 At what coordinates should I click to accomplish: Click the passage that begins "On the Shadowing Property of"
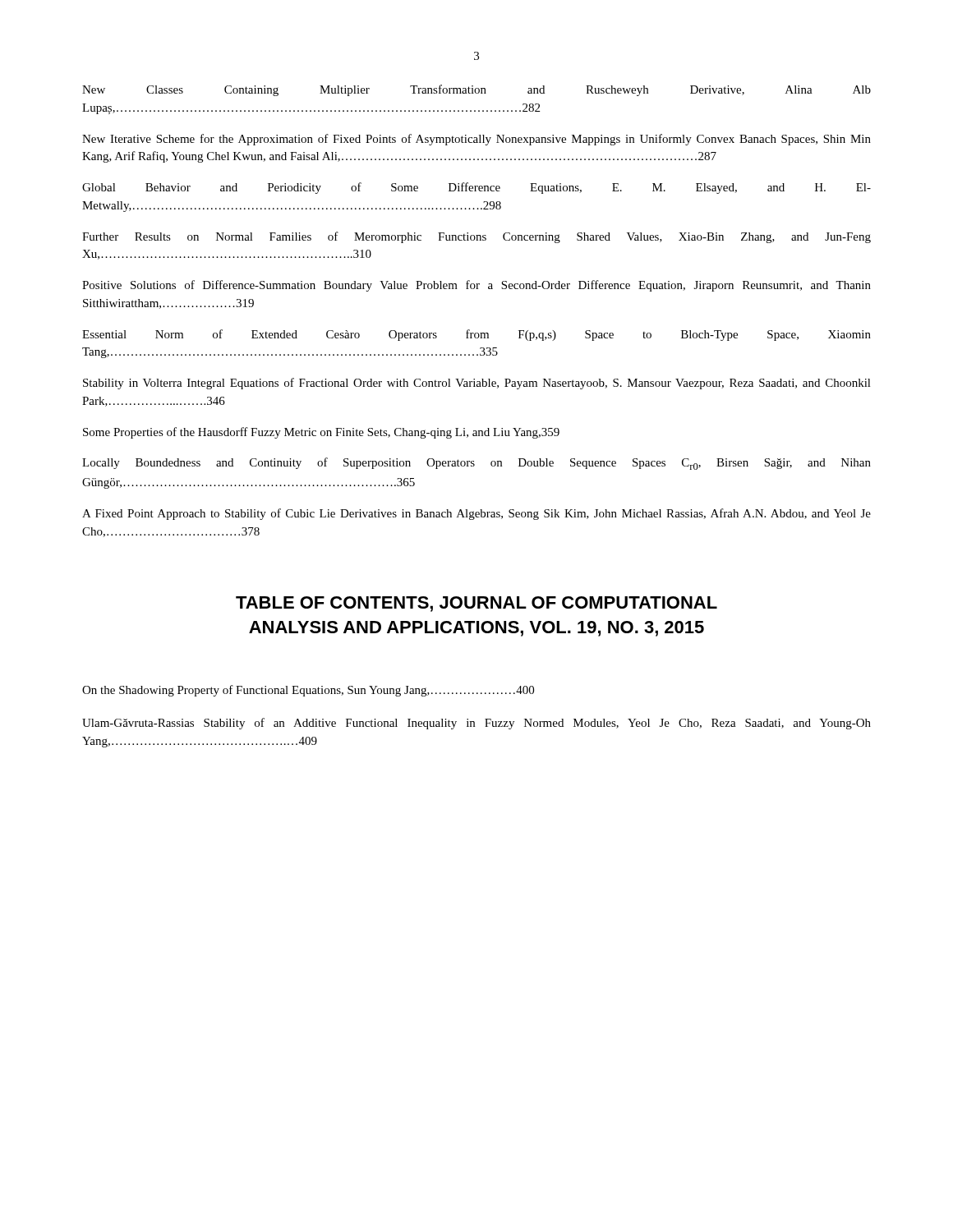308,690
